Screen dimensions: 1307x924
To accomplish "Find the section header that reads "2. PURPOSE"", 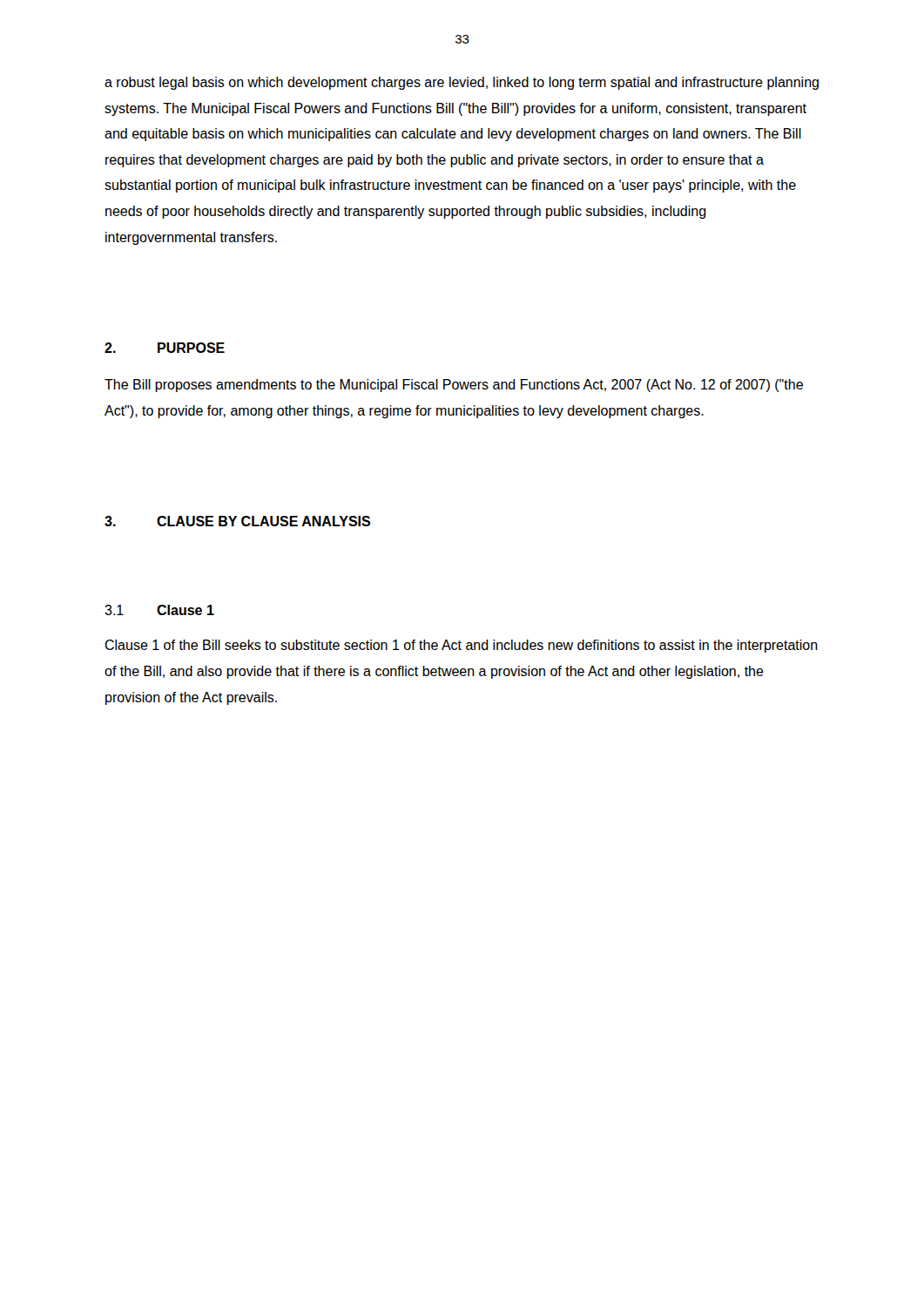I will (165, 349).
